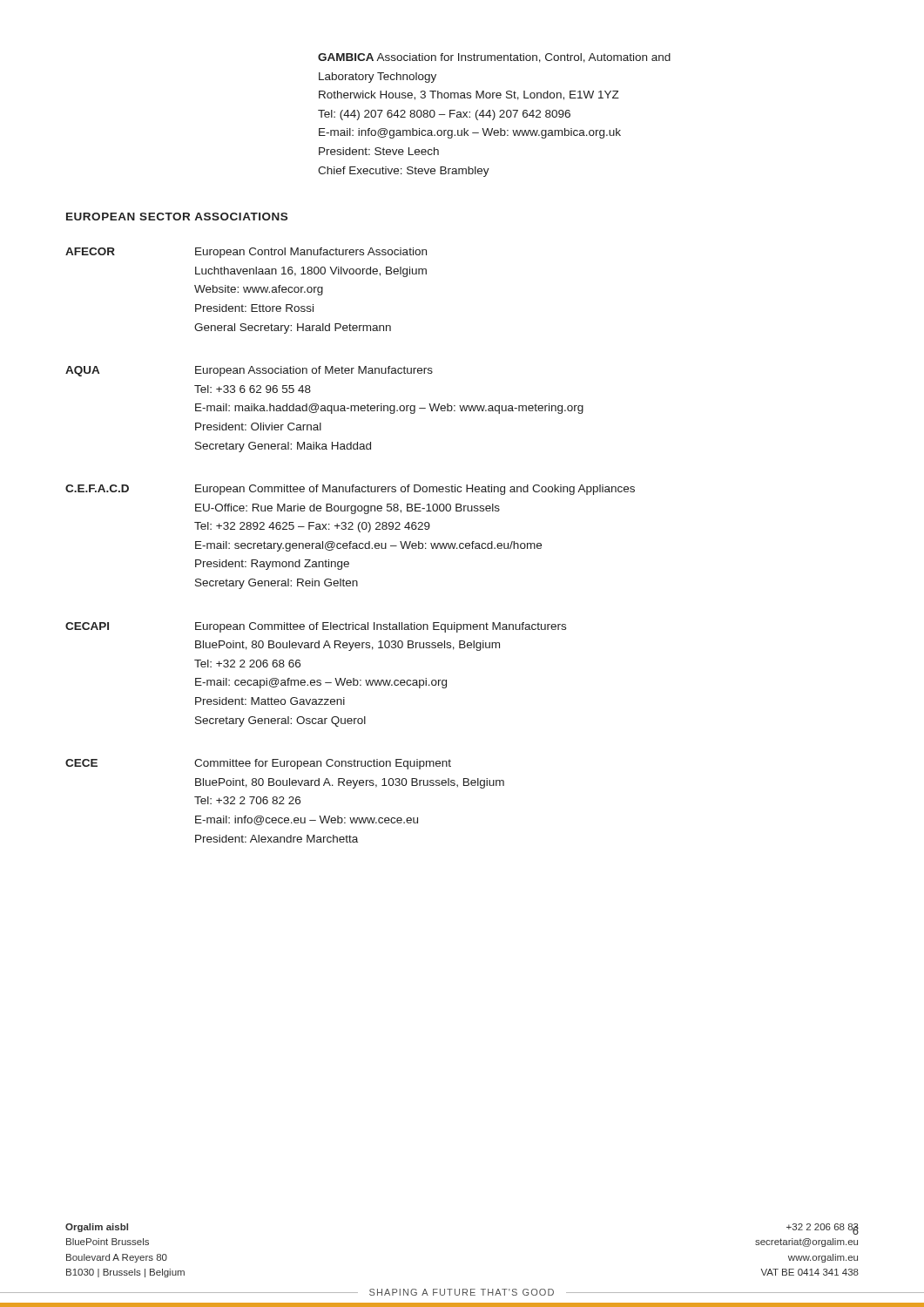Screen dimensions: 1307x924
Task: Click on the block starting "CECAPI European Committee"
Action: coord(316,627)
